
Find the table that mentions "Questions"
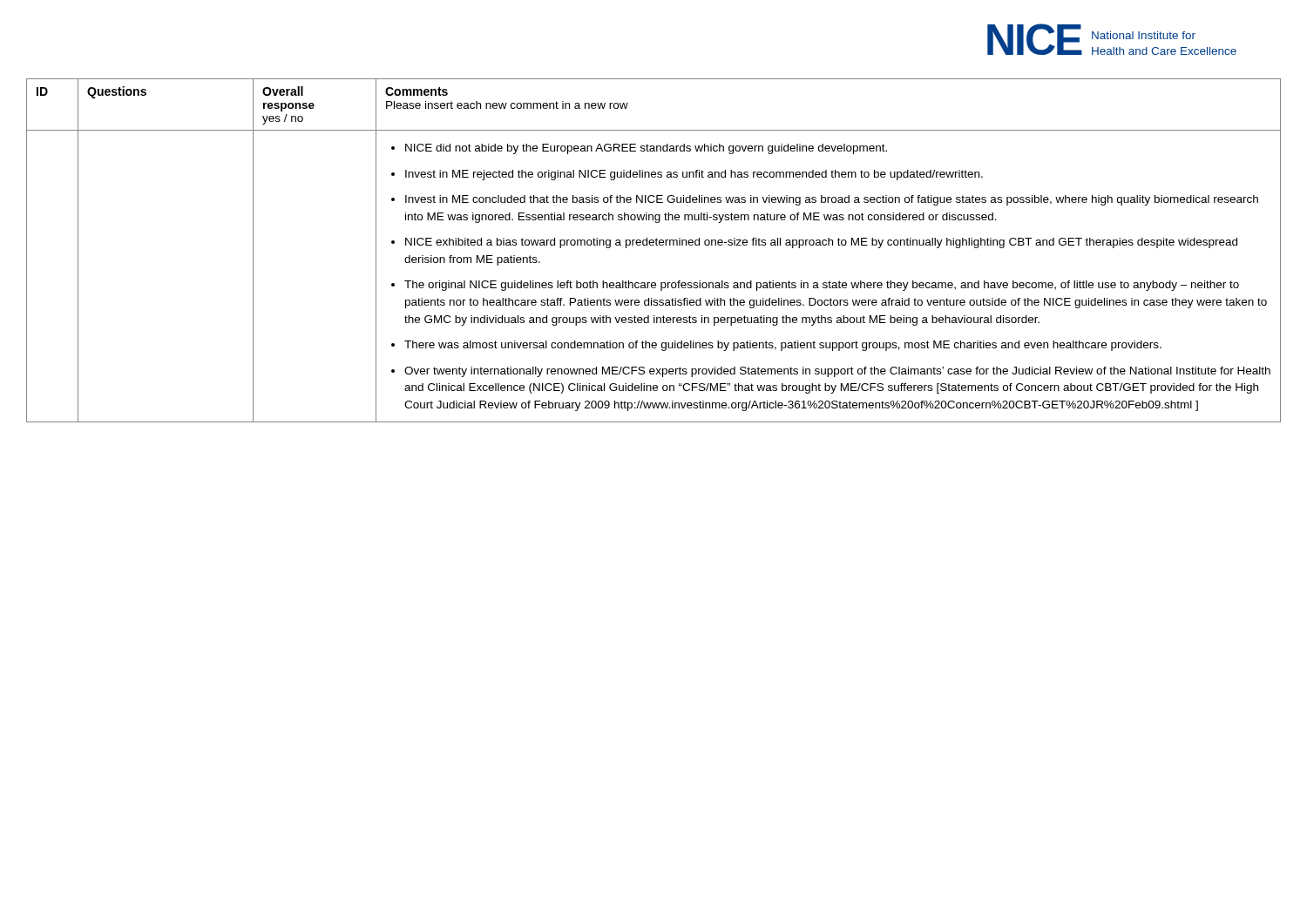click(654, 488)
